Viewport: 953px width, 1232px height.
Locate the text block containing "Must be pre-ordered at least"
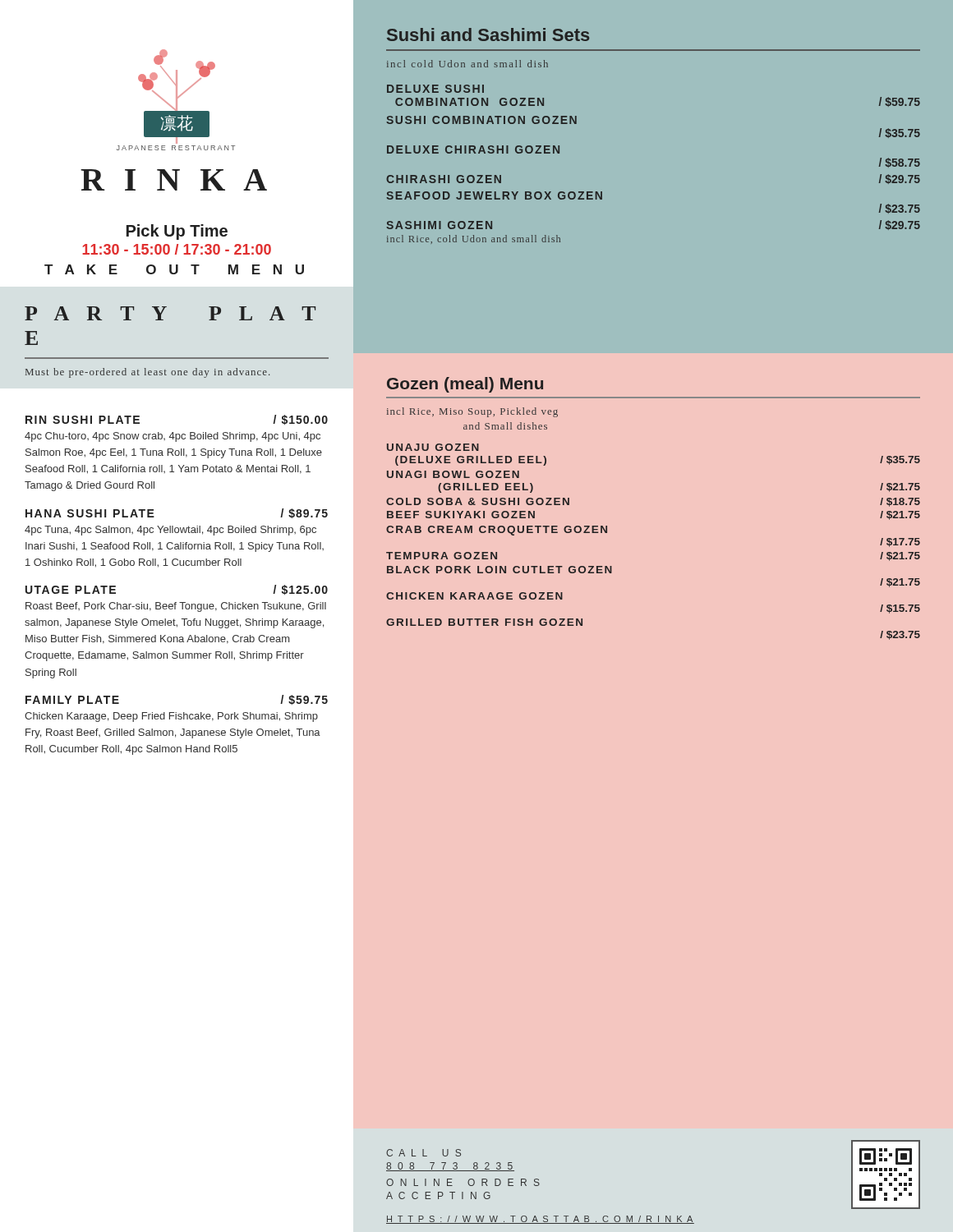(177, 372)
